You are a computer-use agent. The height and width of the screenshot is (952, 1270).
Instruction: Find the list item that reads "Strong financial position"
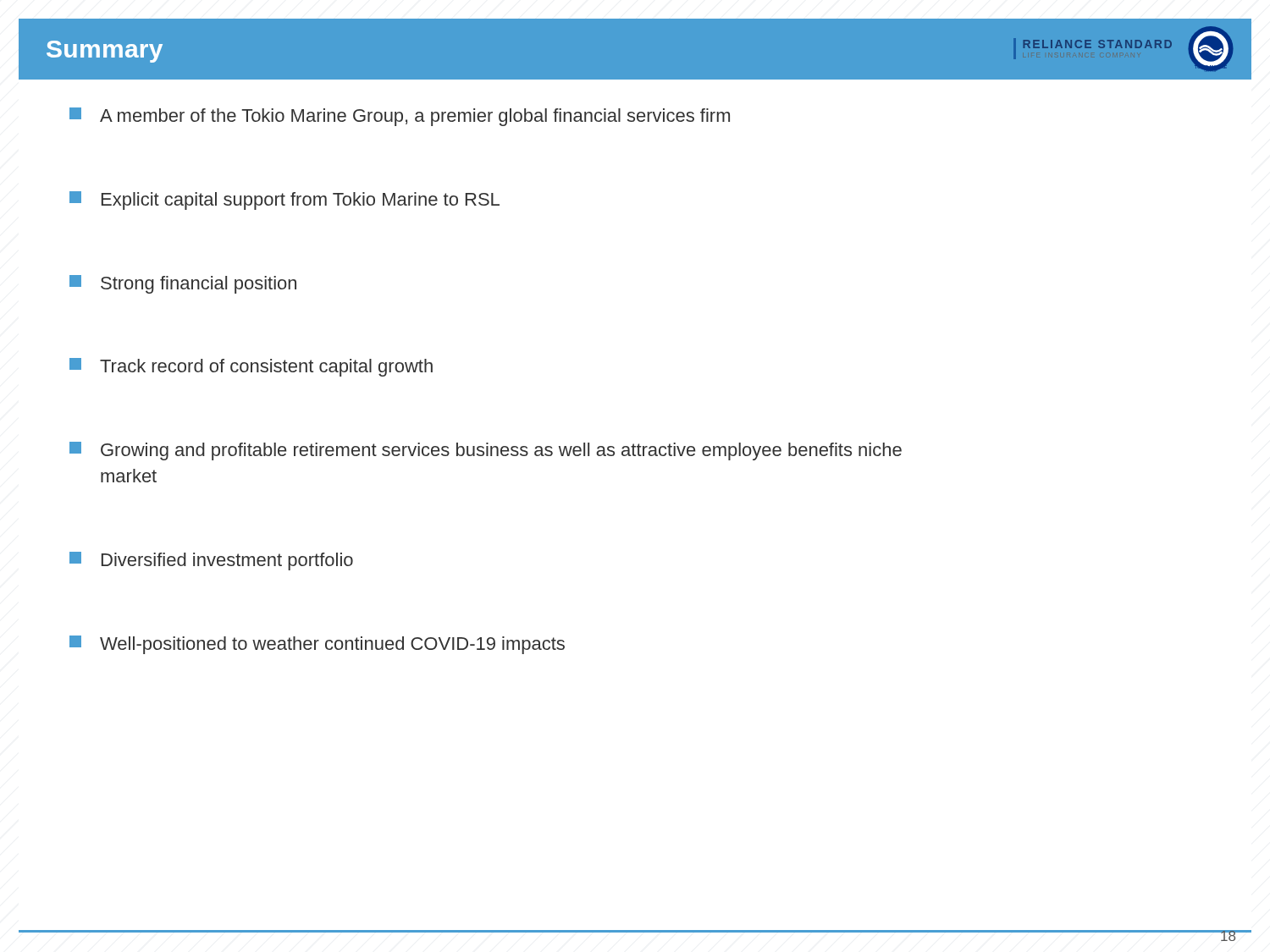click(x=184, y=284)
